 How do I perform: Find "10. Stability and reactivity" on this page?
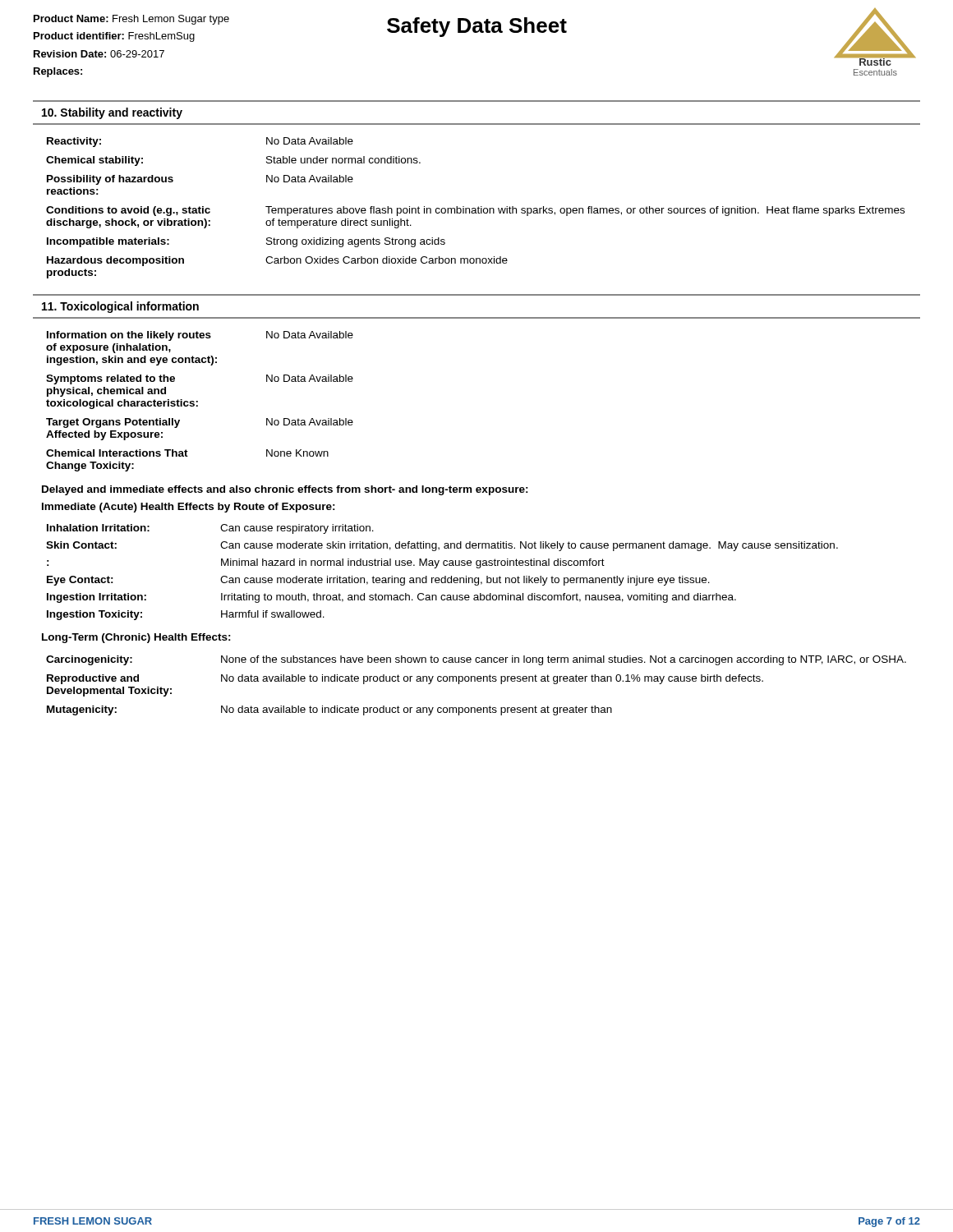(x=112, y=113)
